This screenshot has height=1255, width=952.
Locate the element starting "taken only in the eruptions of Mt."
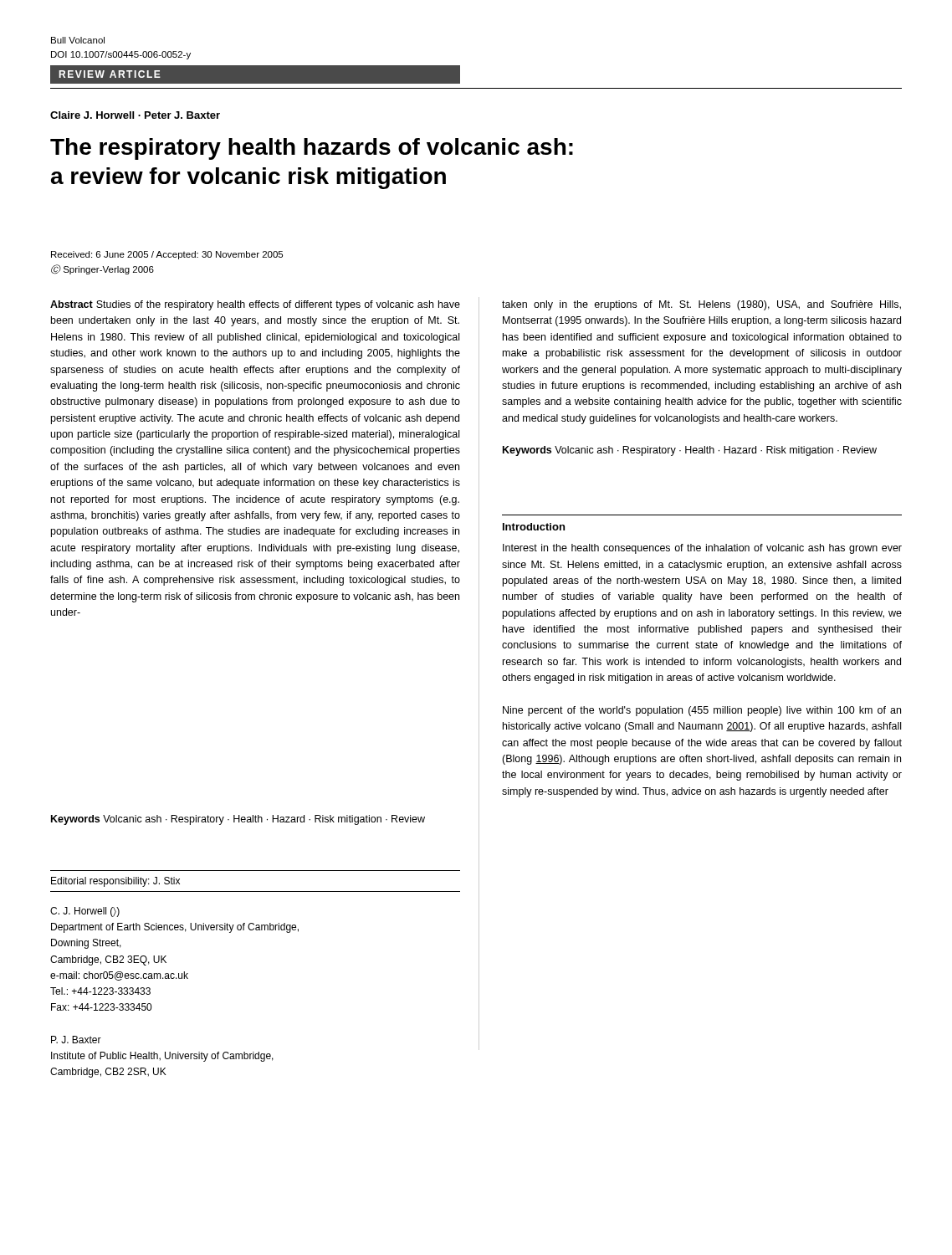coord(702,378)
